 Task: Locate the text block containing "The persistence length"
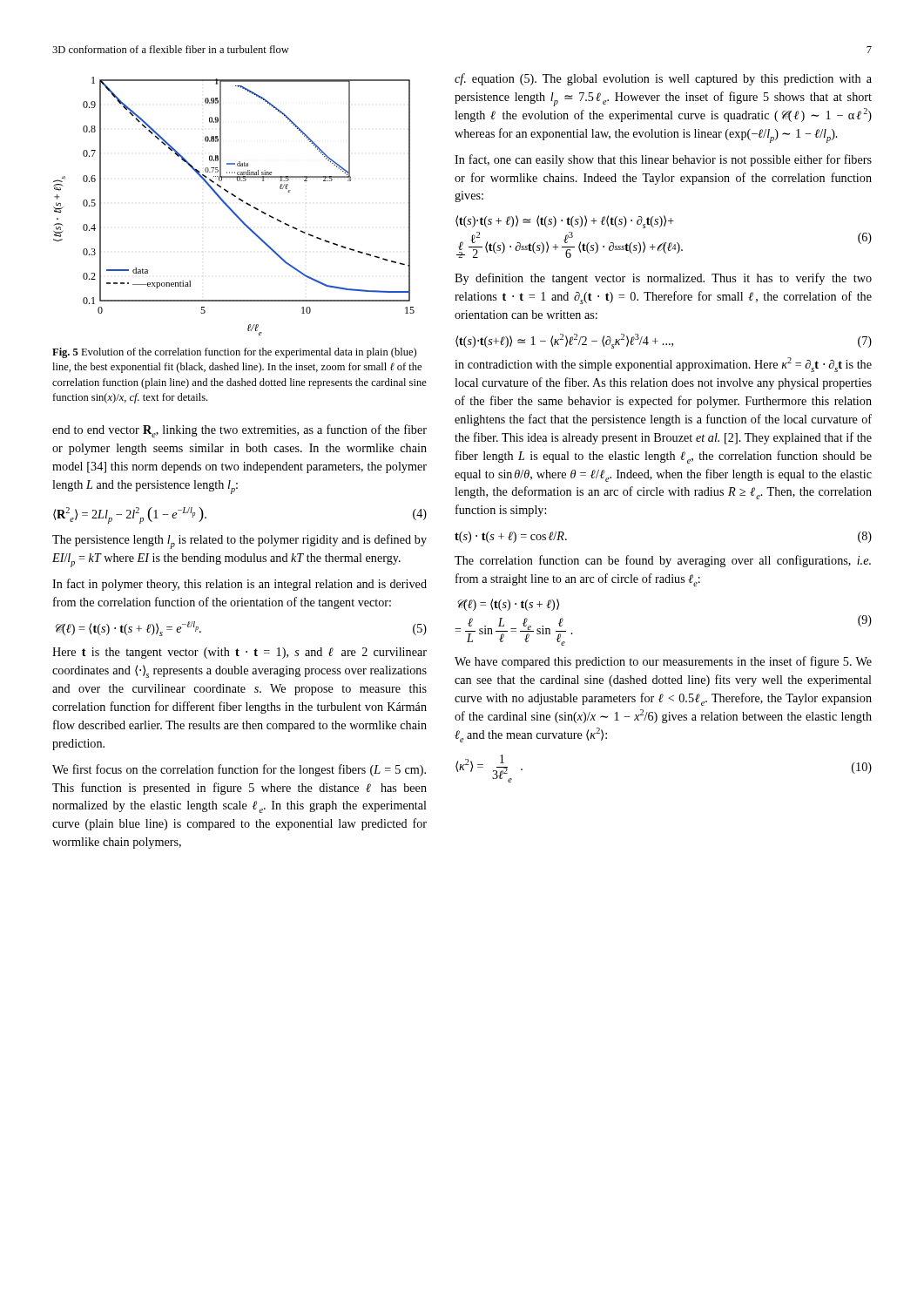tap(240, 550)
